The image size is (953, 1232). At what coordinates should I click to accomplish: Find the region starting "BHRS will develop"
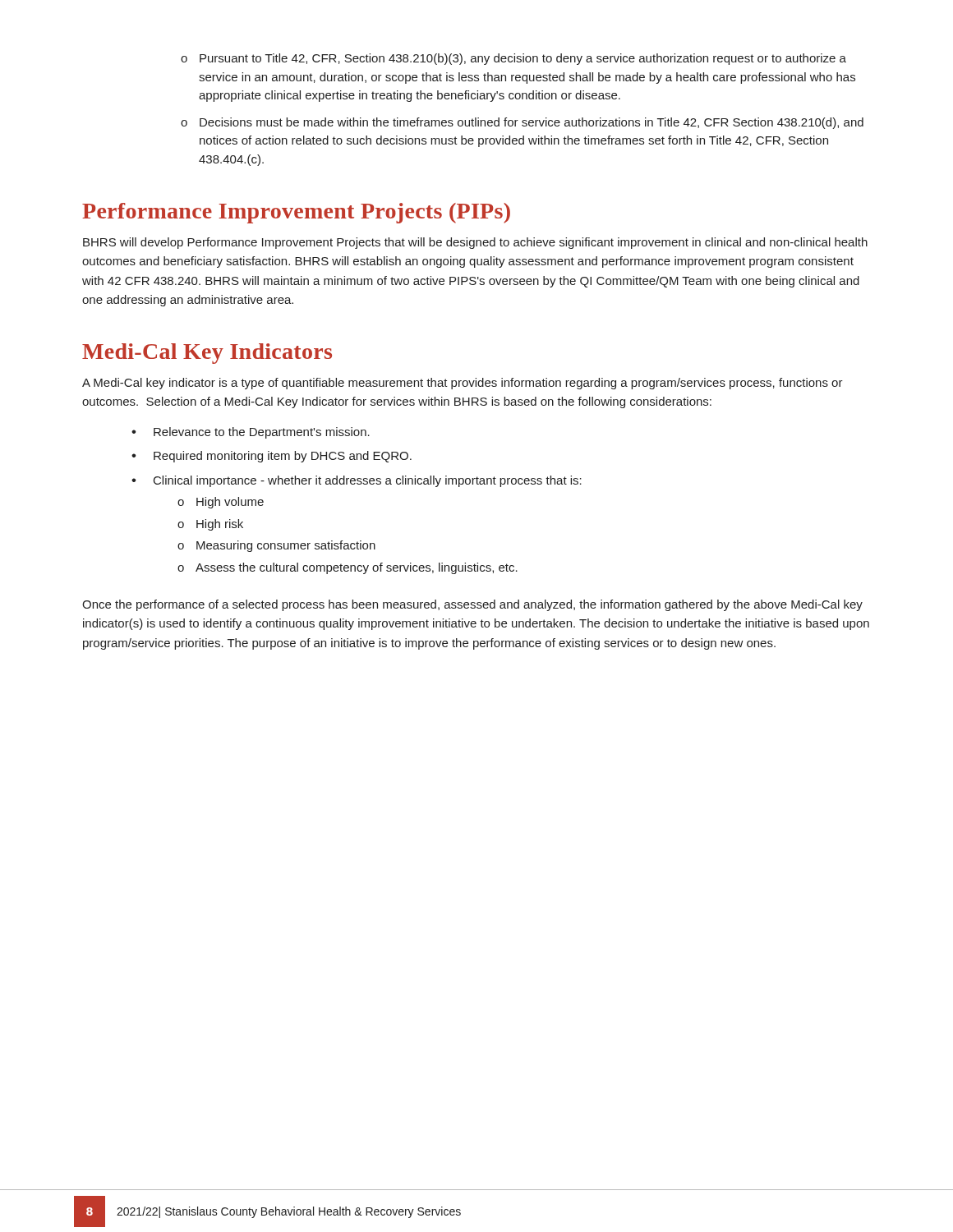tap(475, 271)
